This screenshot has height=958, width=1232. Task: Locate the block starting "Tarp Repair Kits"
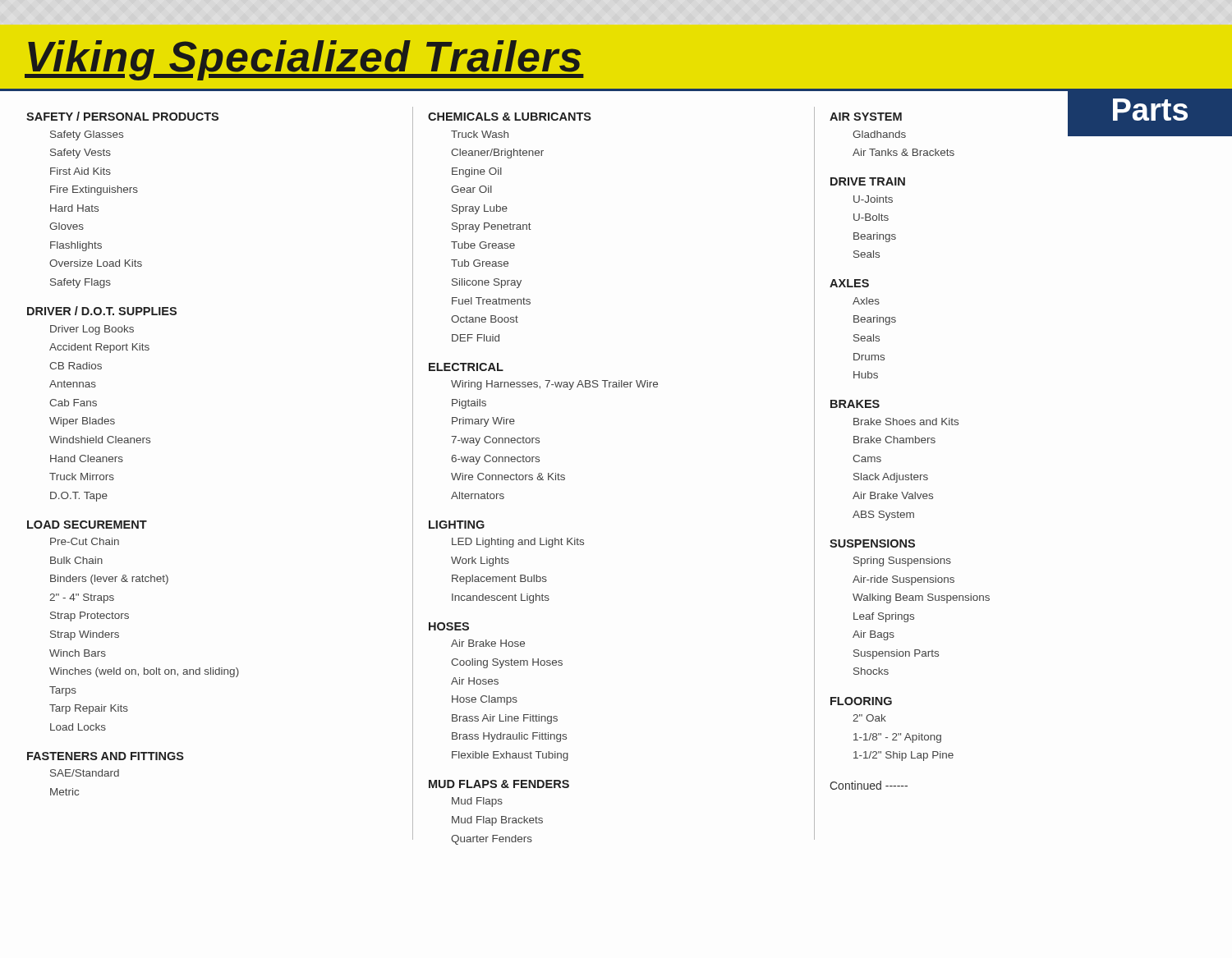click(89, 708)
